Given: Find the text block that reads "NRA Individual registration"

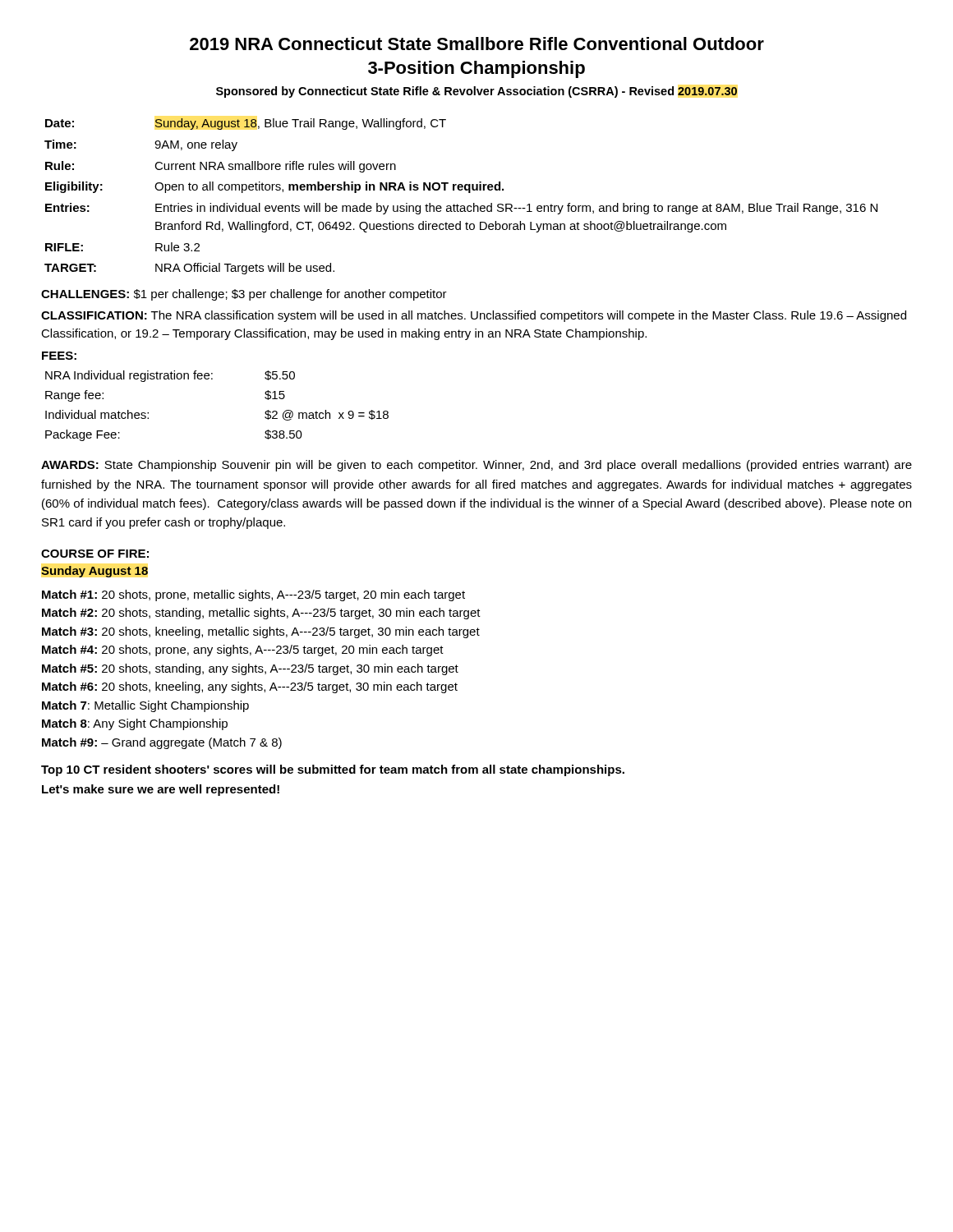Looking at the screenshot, I should point(170,376).
